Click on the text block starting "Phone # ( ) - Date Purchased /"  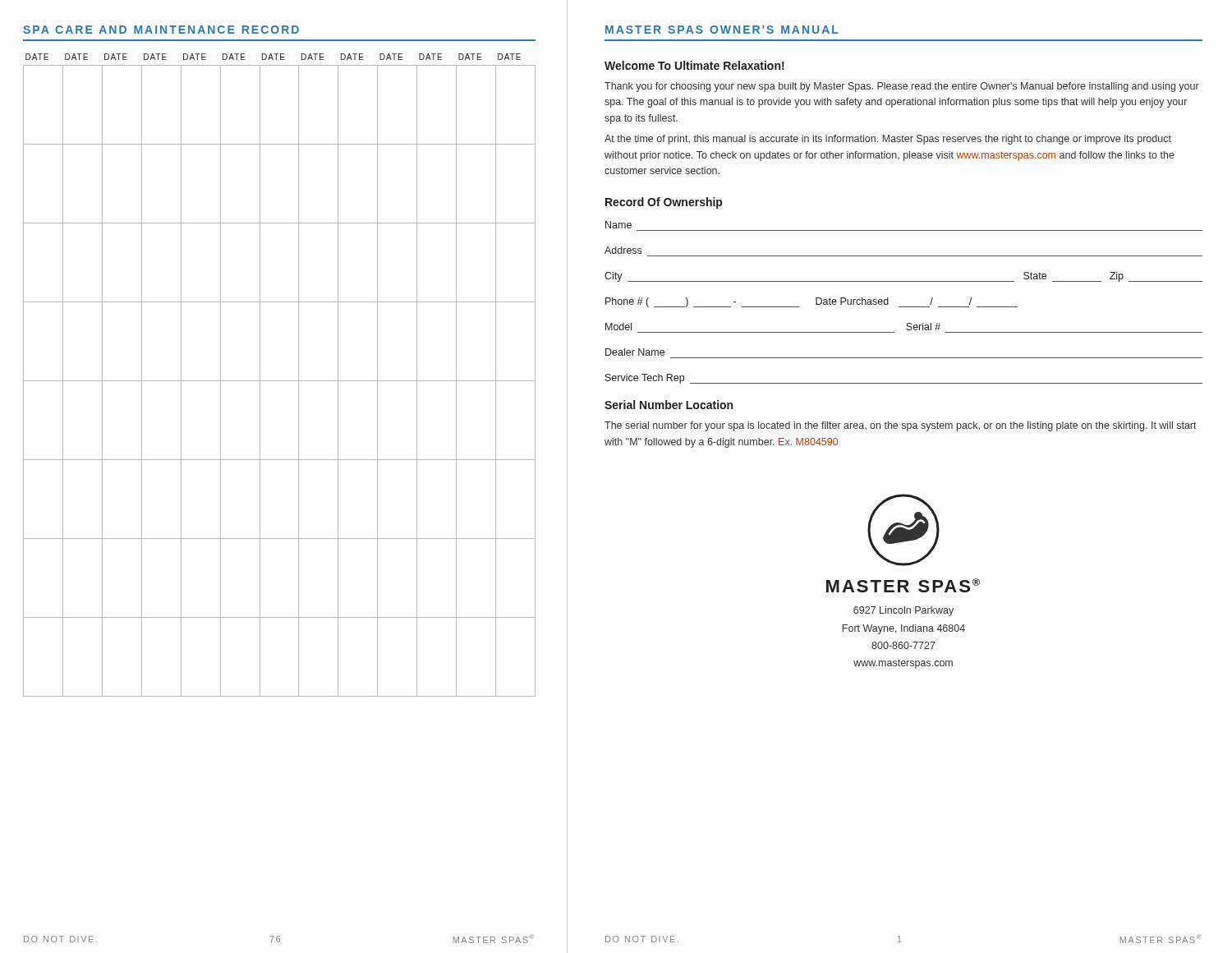tap(811, 300)
